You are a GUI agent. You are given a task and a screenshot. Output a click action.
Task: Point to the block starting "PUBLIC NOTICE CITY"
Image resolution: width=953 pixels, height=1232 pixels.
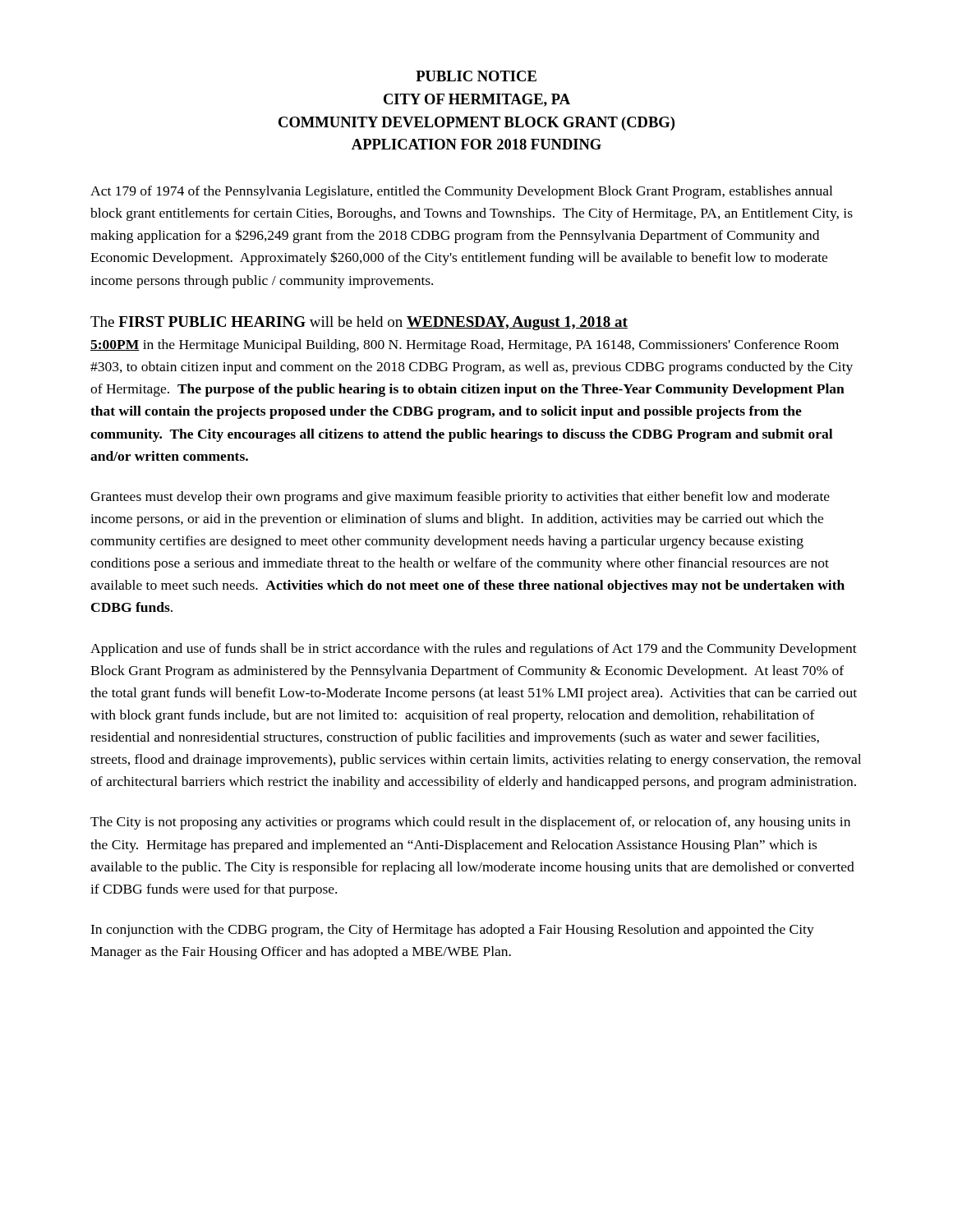476,111
